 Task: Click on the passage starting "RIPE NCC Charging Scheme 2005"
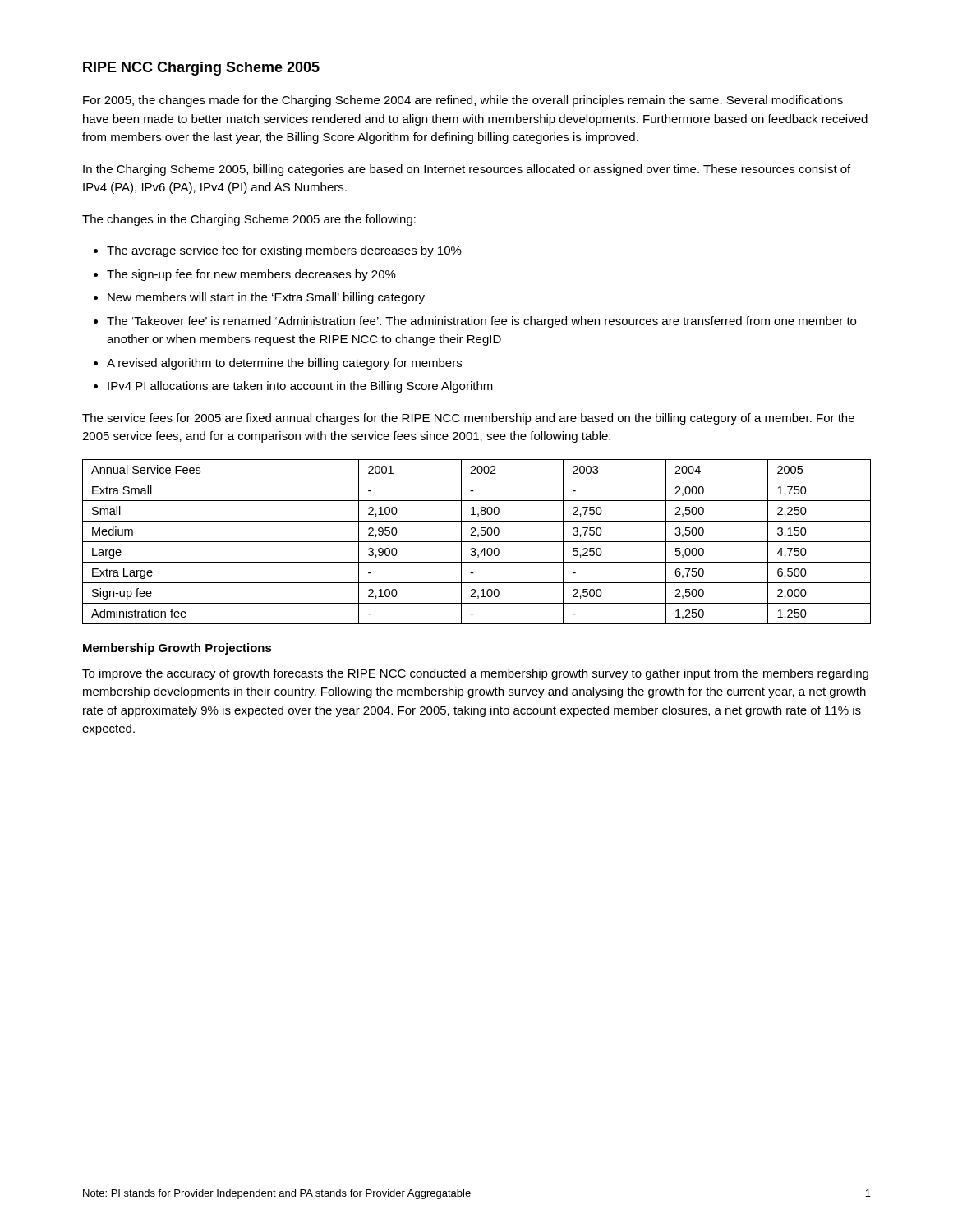click(201, 67)
